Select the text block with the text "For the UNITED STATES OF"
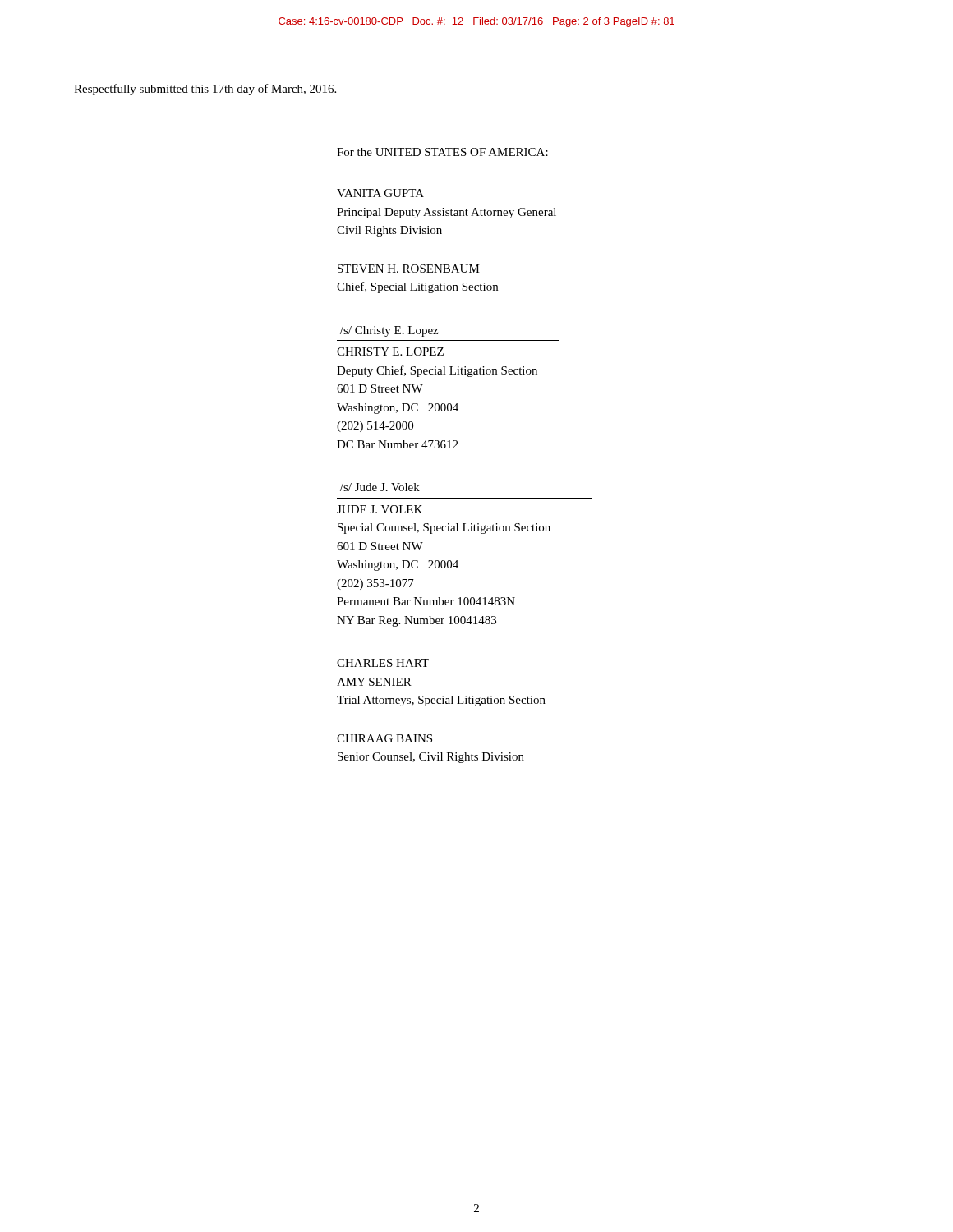 443,152
